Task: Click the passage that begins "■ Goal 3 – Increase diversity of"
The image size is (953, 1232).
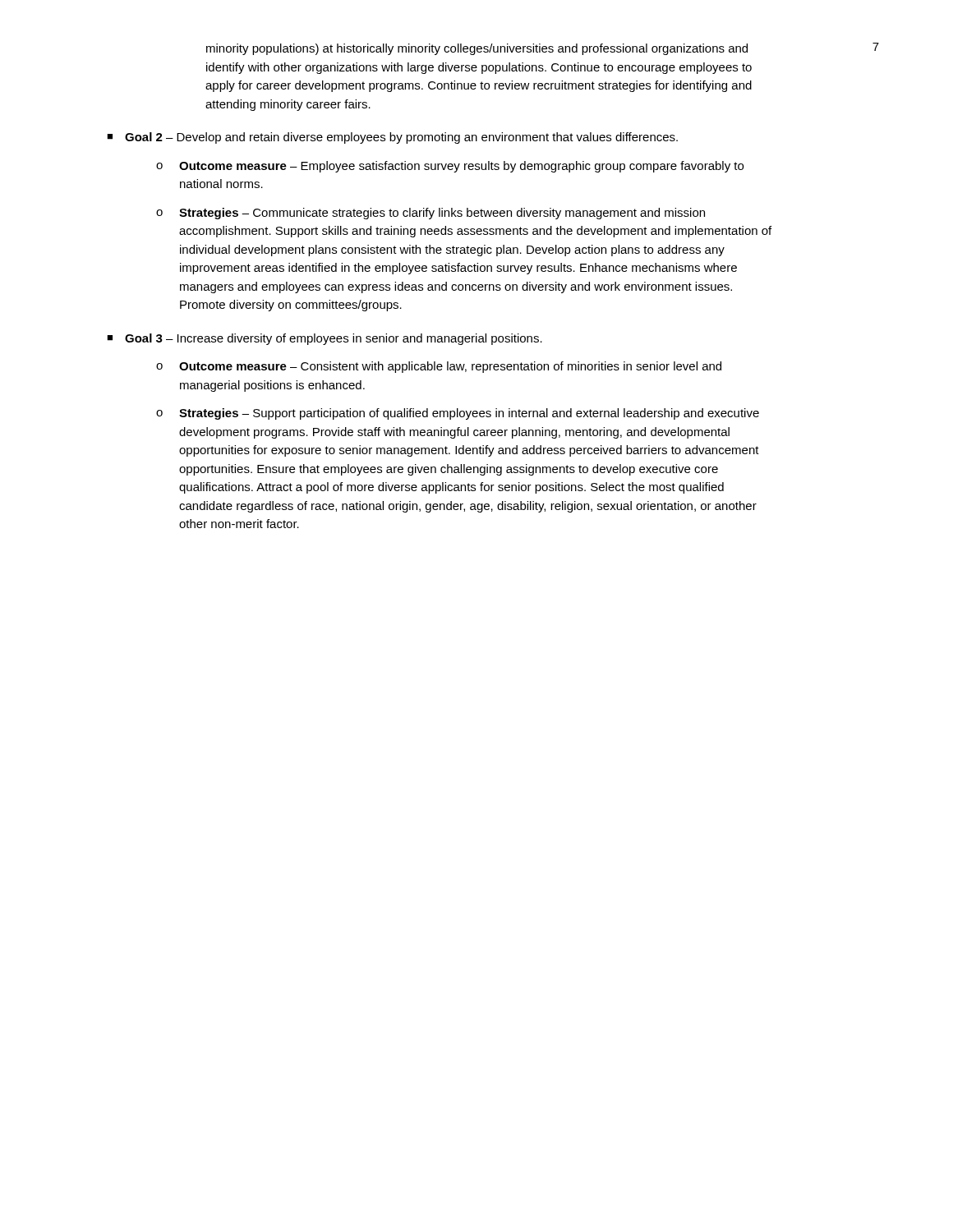Action: pyautogui.click(x=444, y=338)
